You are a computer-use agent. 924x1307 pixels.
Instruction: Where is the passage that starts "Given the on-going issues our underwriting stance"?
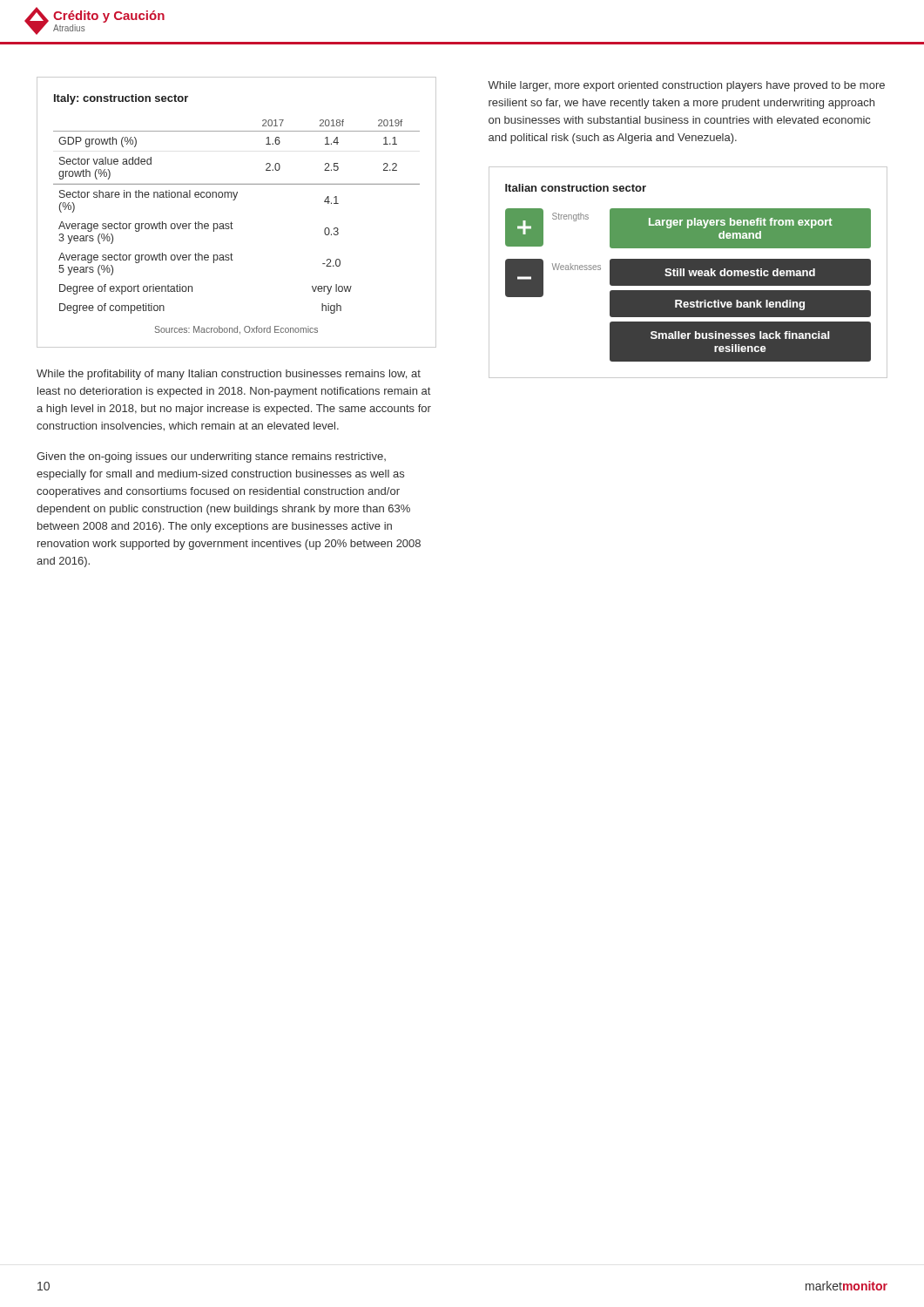229,508
